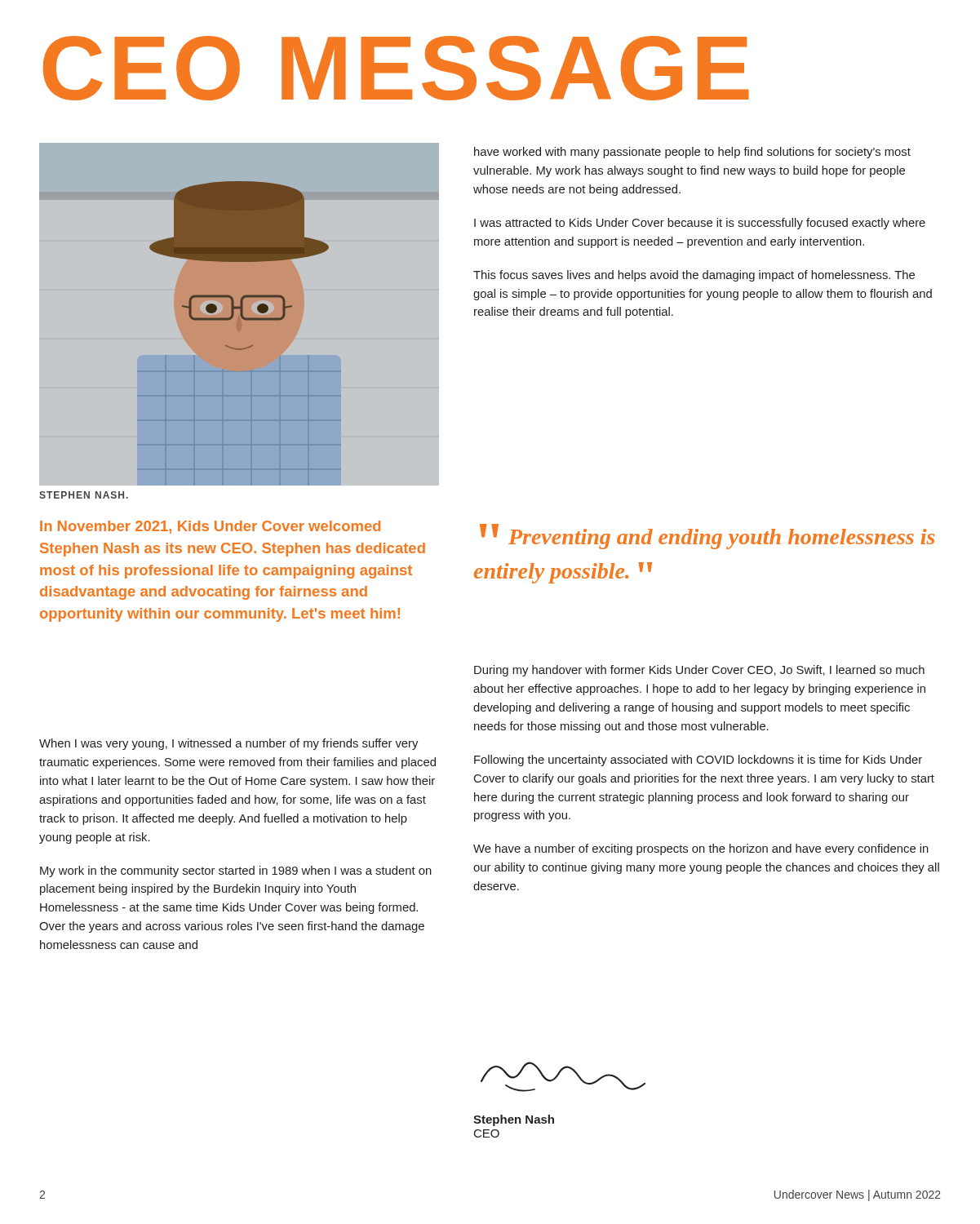Point to the block beginning "have worked with many passionate people to help"
This screenshot has width=980, height=1224.
(x=707, y=232)
